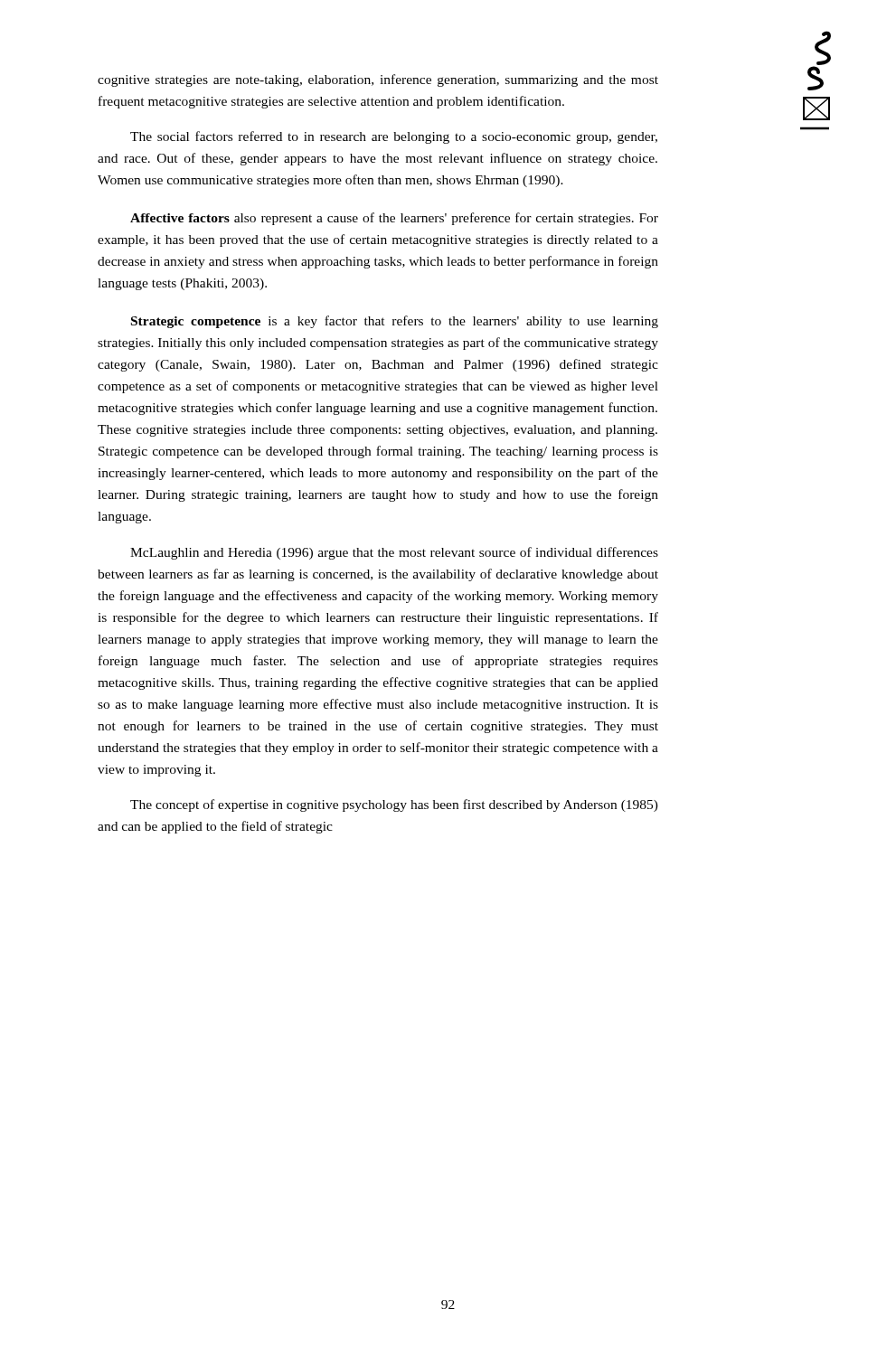Find the block on this page that starts "cognitive strategies are note-taking, elaboration, inference generation,"
This screenshot has width=896, height=1356.
(x=378, y=90)
